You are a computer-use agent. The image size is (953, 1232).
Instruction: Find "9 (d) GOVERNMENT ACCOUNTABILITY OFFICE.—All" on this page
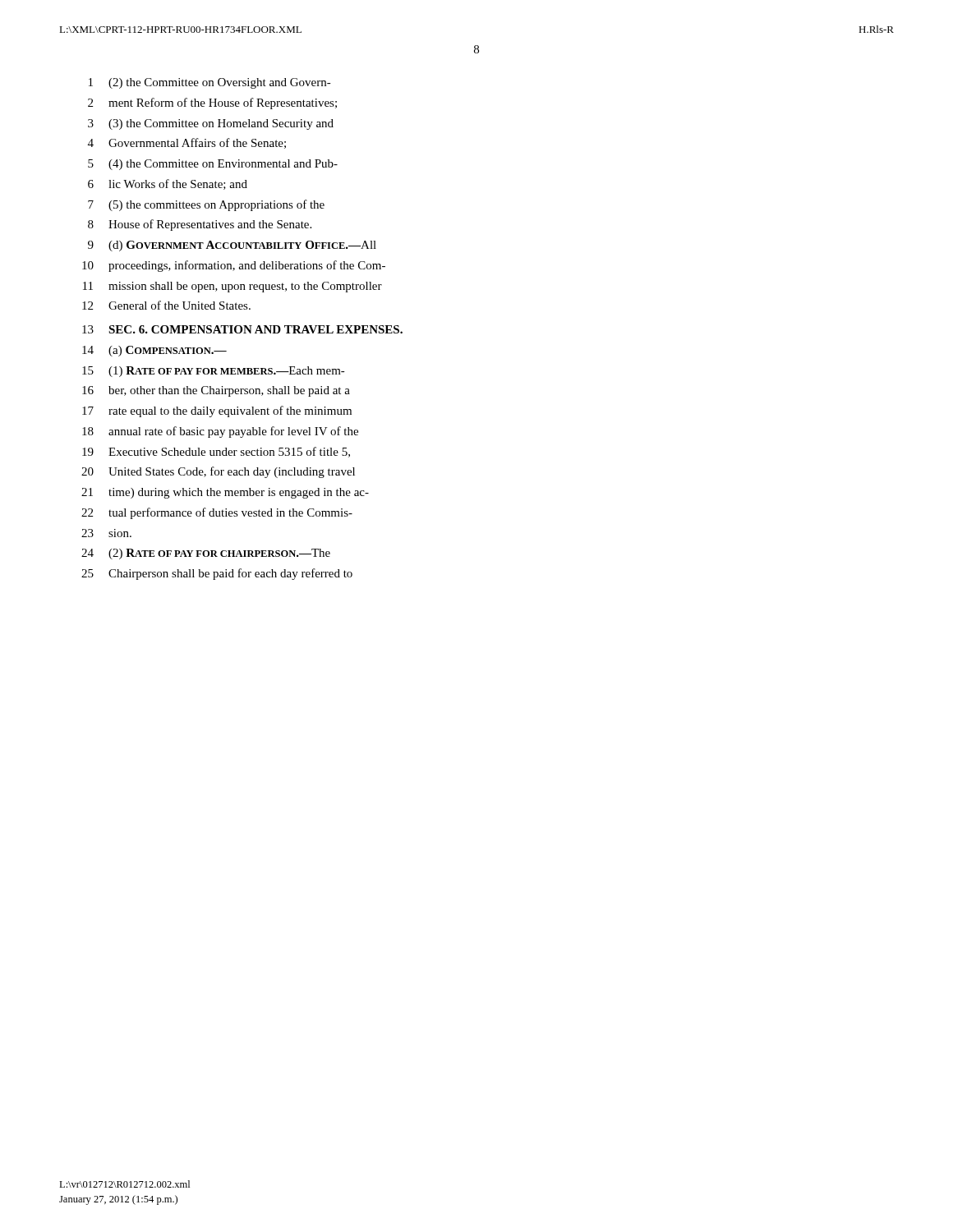tap(232, 246)
